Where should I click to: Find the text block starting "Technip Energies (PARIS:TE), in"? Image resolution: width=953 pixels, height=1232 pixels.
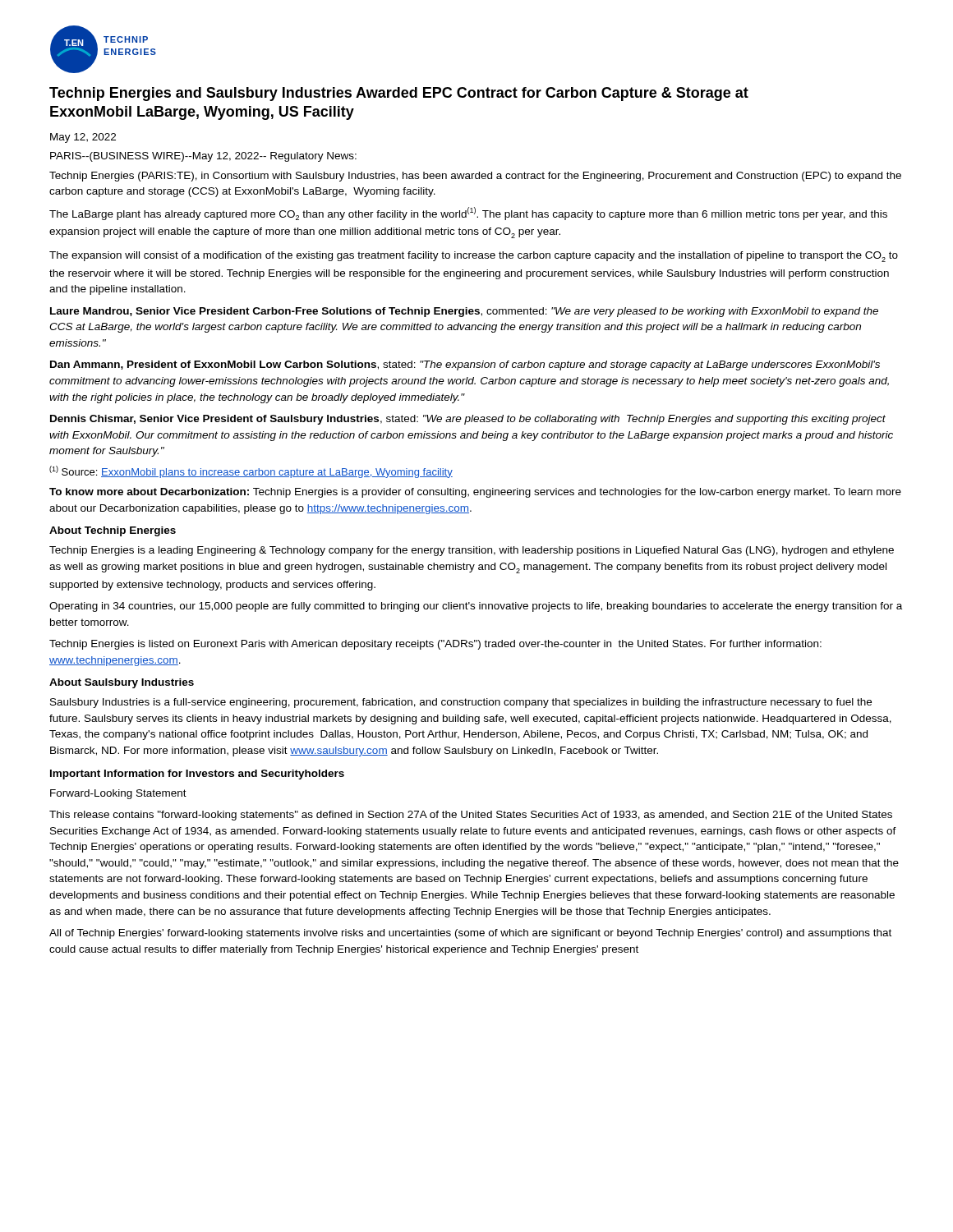tap(475, 183)
